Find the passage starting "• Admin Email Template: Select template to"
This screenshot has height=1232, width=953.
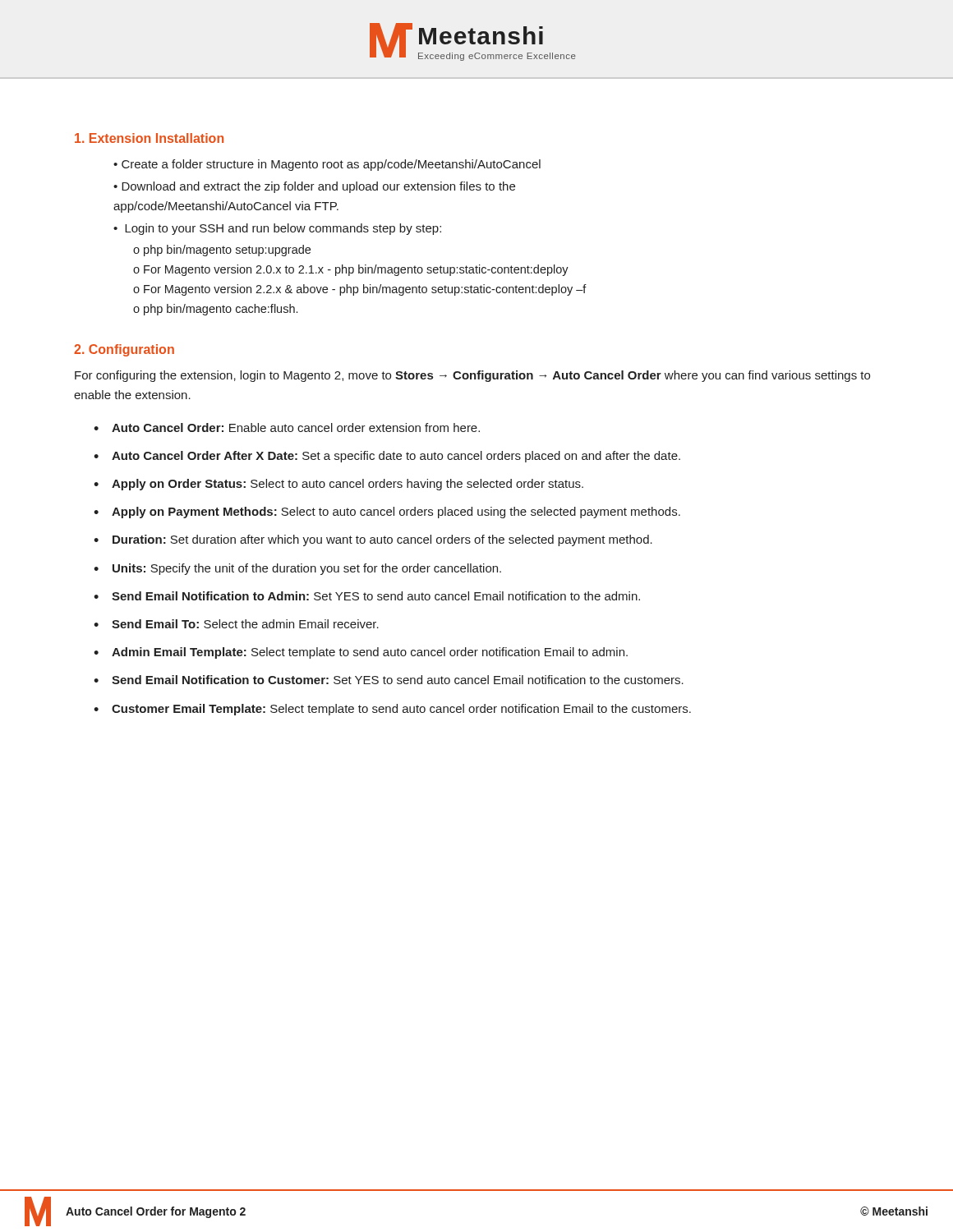[486, 653]
